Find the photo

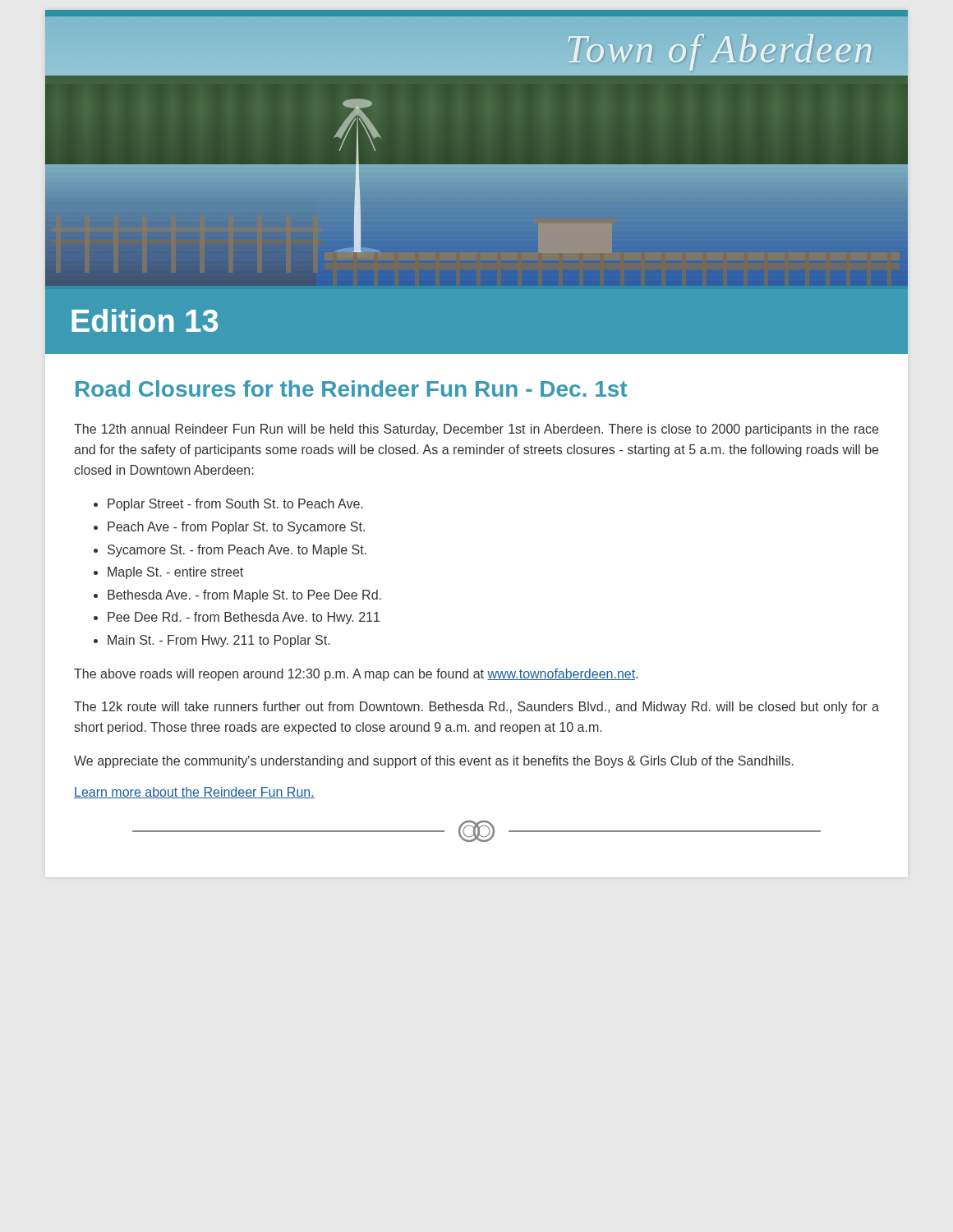click(x=476, y=150)
